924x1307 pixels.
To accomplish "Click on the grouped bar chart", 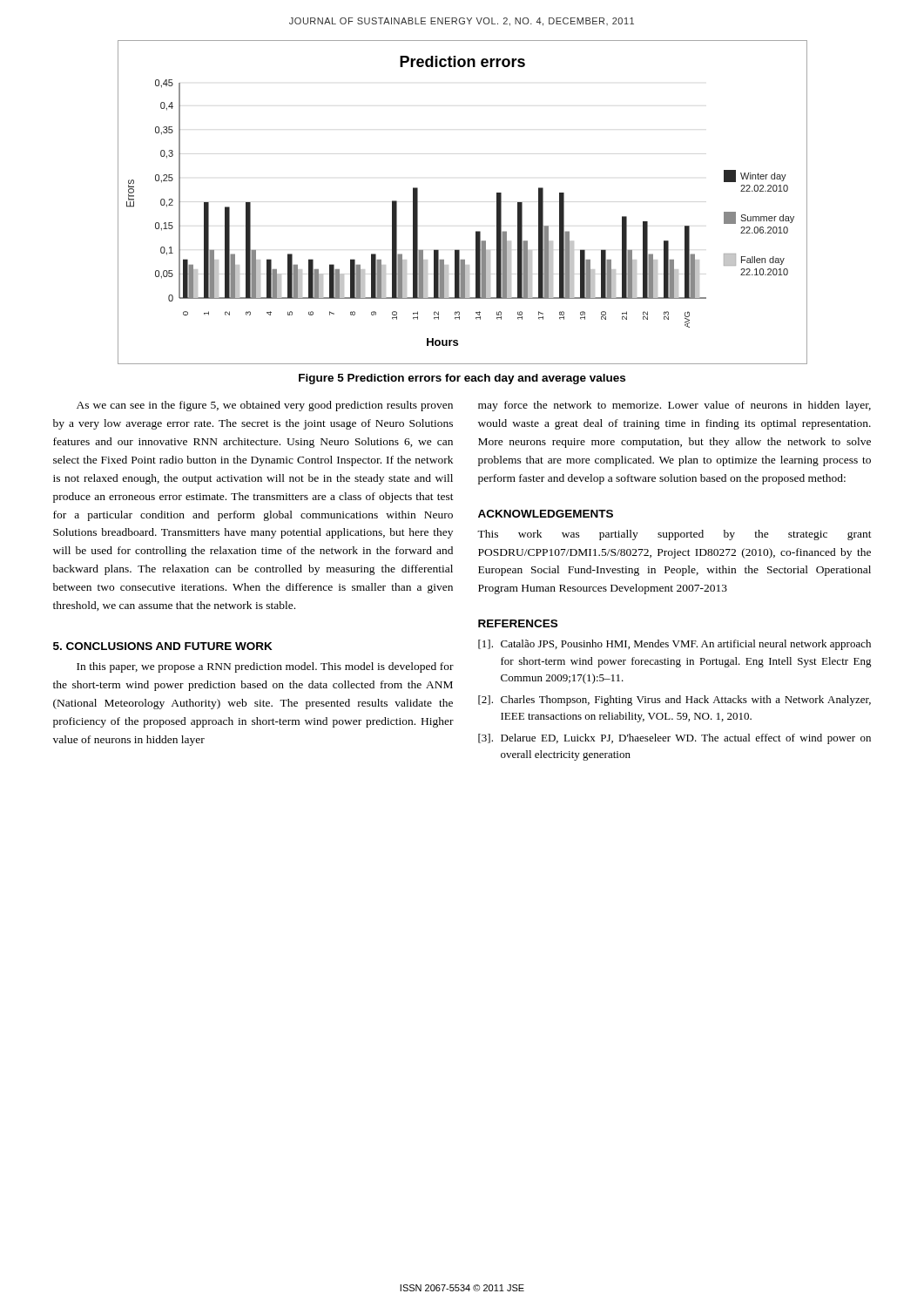I will tap(462, 202).
